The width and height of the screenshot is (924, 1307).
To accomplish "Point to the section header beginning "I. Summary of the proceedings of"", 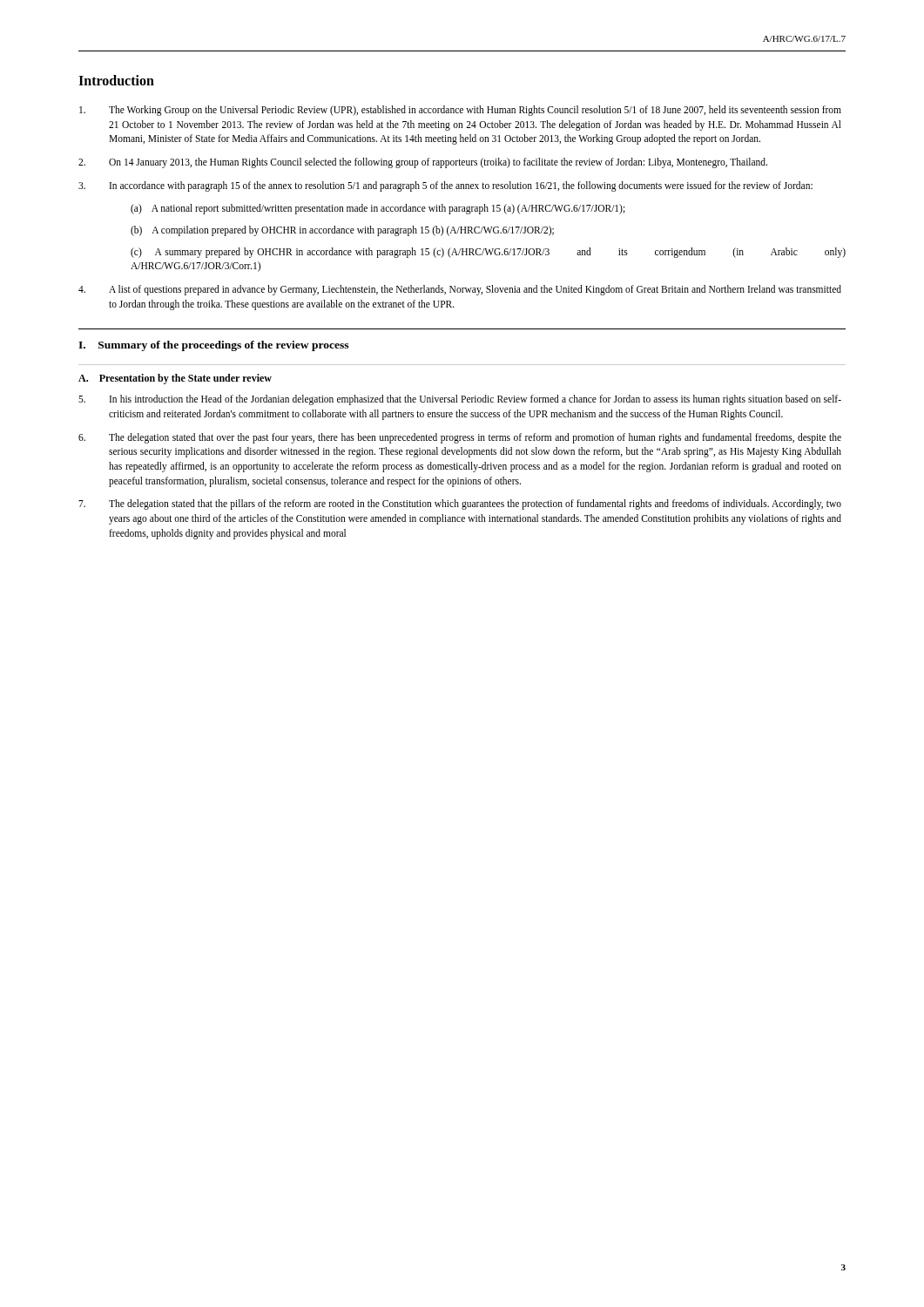I will pyautogui.click(x=214, y=345).
